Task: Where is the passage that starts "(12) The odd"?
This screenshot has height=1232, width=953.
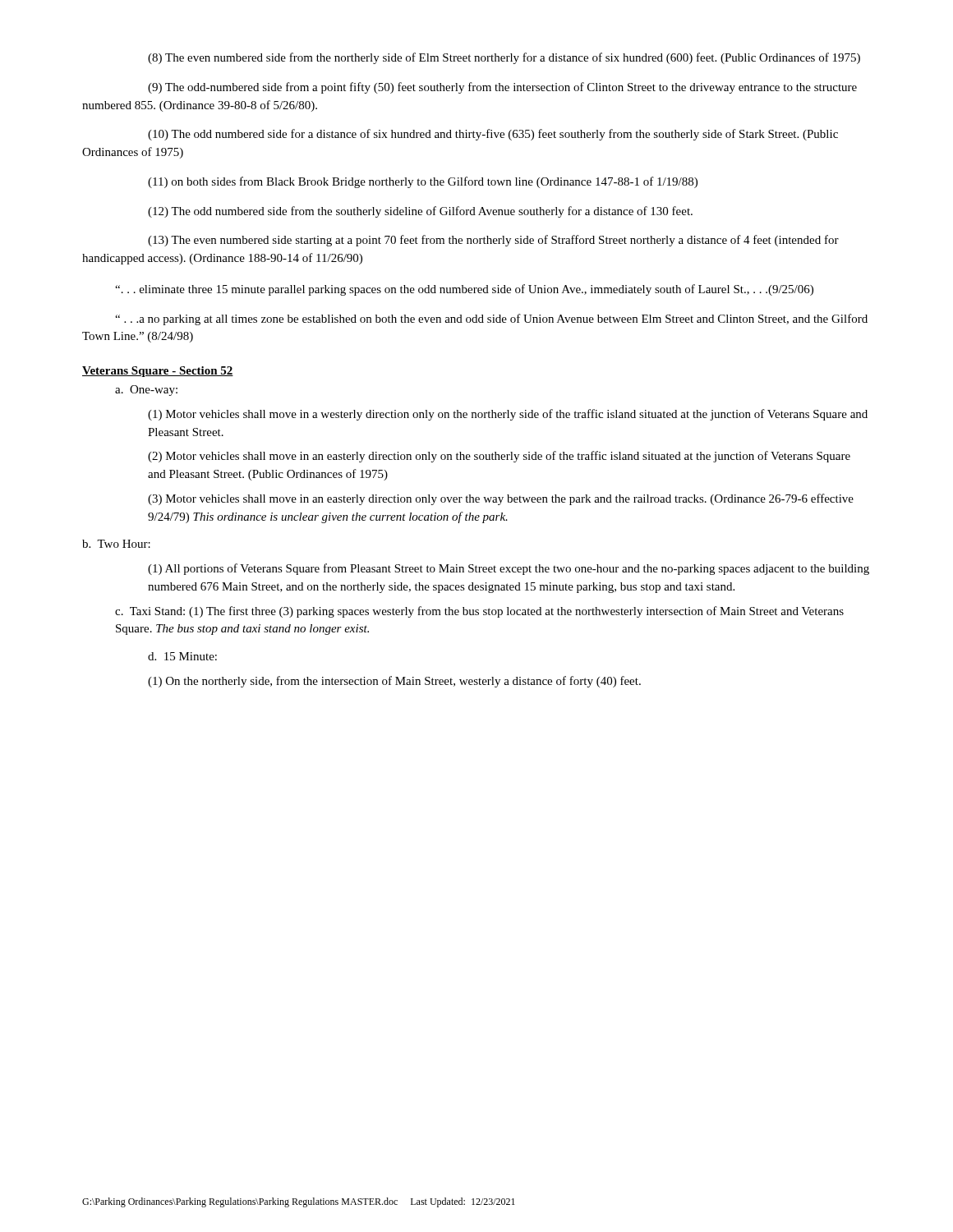Action: click(421, 211)
